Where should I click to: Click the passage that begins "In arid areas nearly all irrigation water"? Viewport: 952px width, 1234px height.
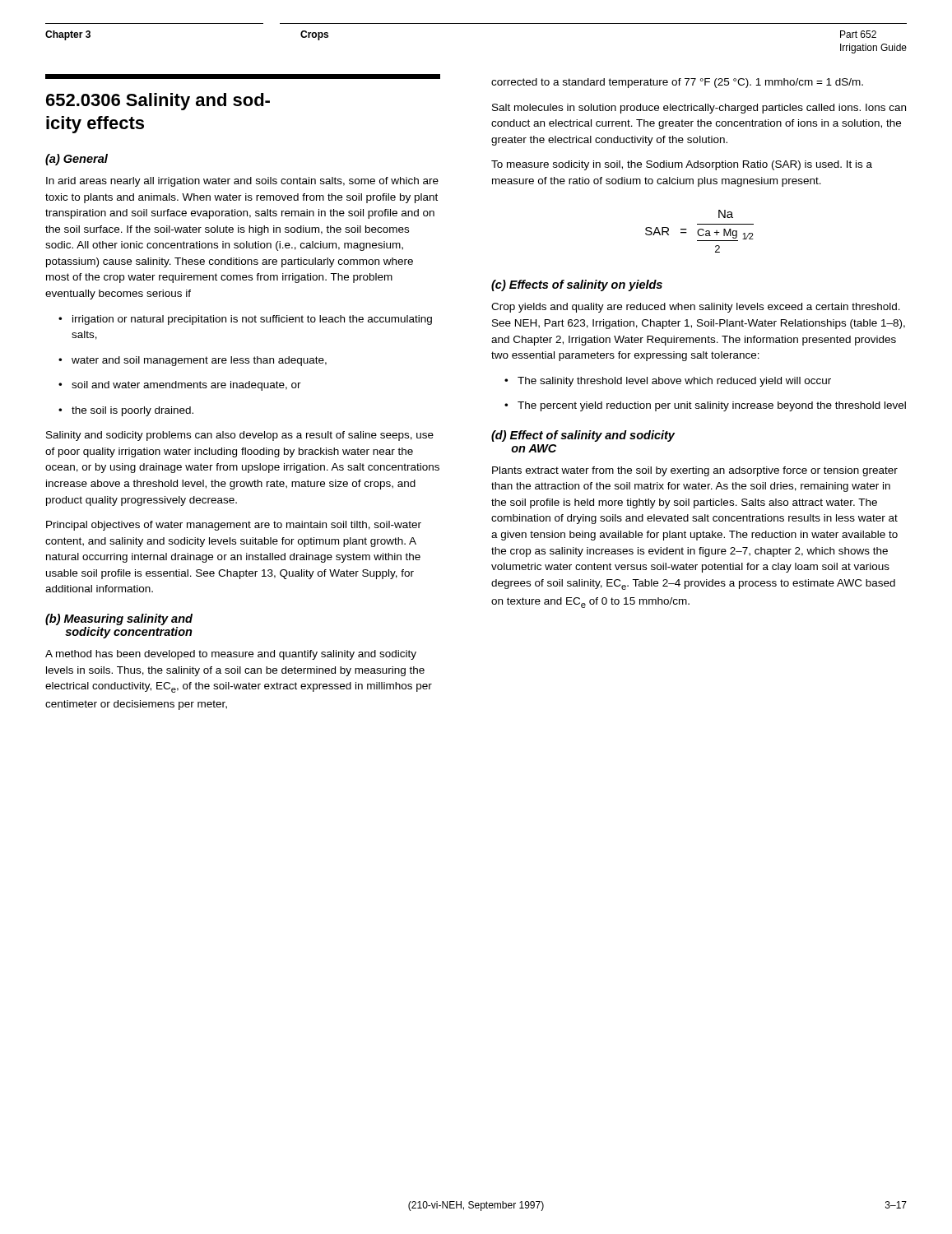(x=243, y=237)
